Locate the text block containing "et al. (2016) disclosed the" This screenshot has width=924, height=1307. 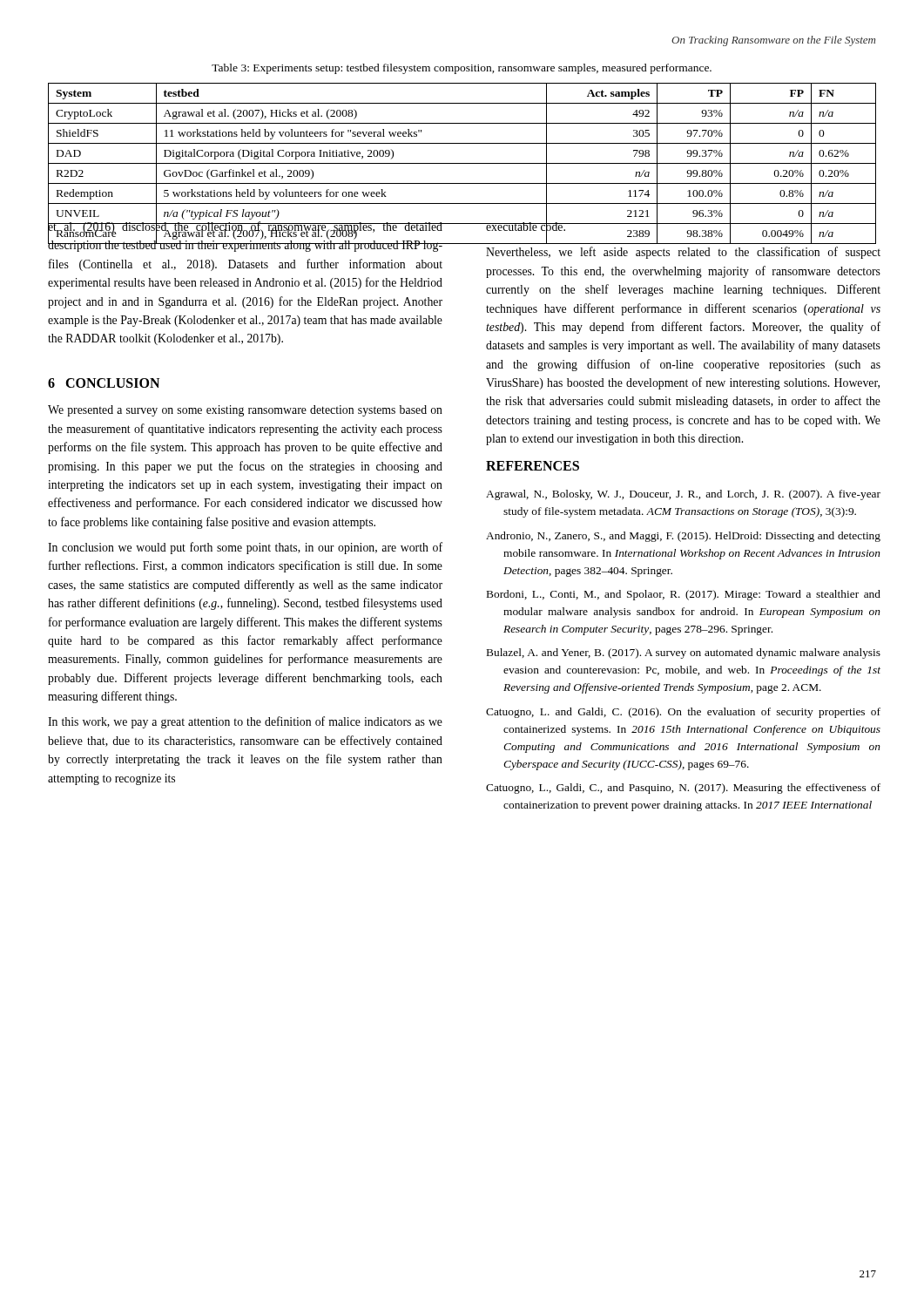[245, 283]
